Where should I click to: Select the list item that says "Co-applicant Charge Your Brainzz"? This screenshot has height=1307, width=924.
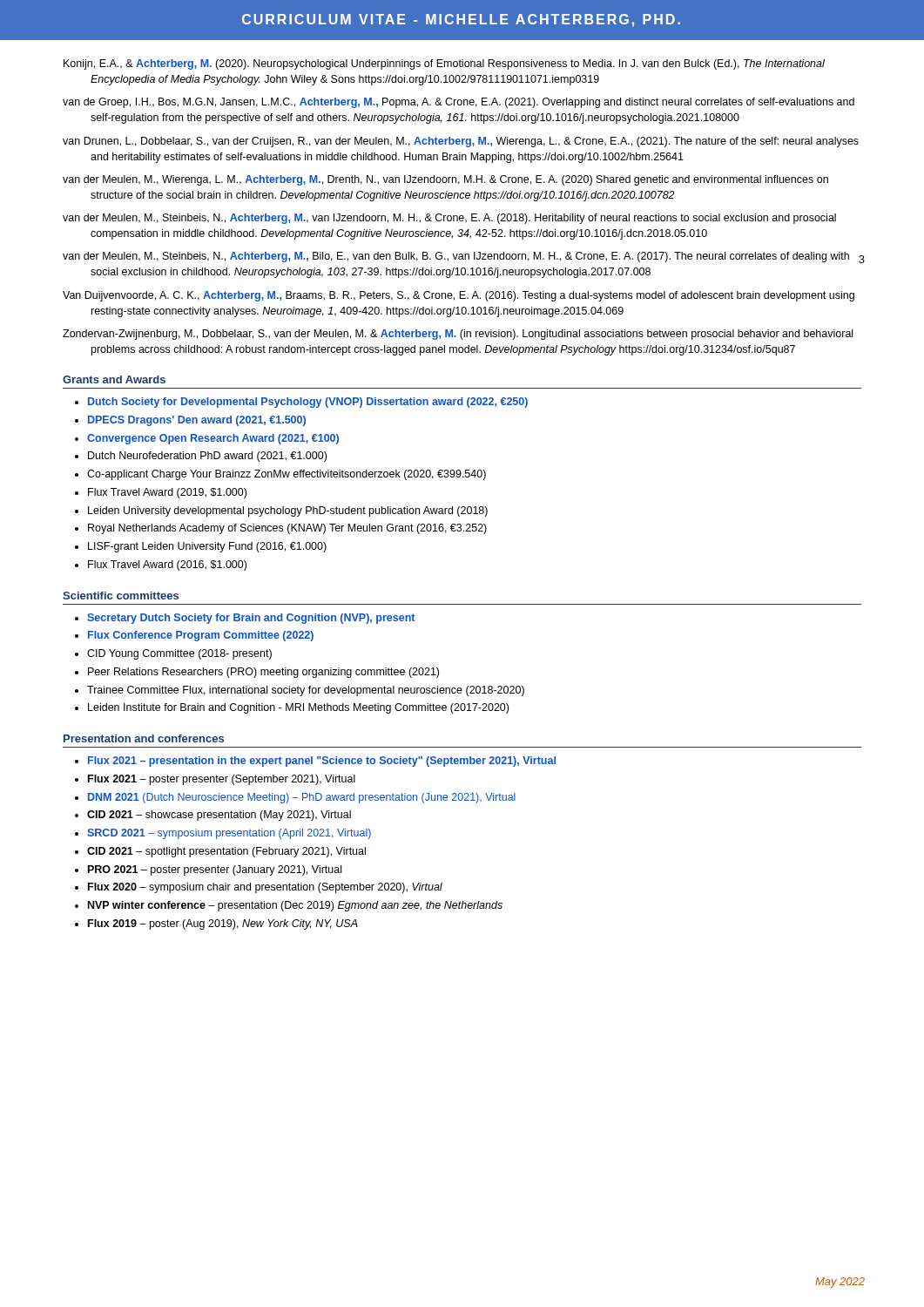[287, 474]
